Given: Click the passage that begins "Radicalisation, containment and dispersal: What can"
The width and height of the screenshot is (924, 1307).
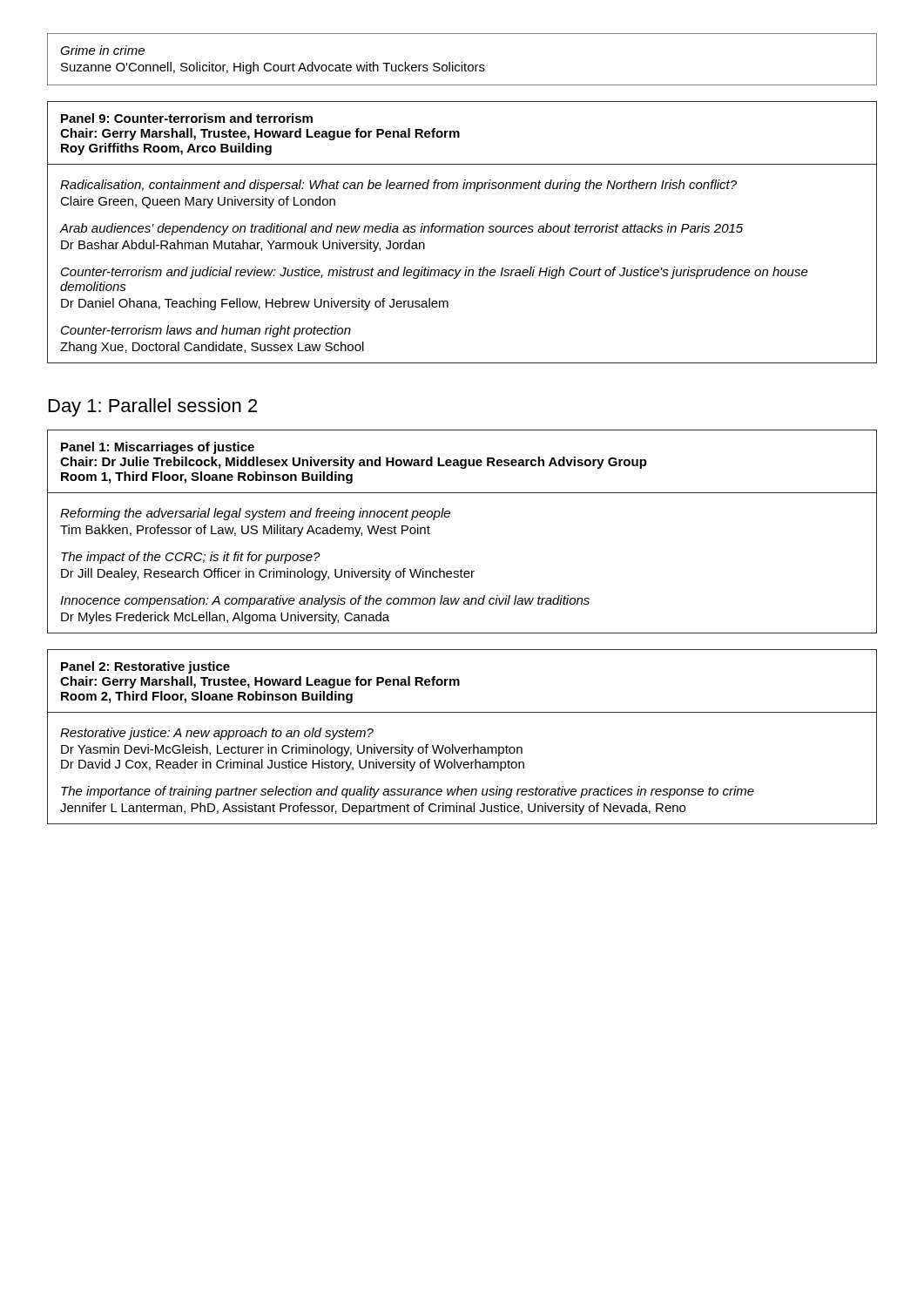Looking at the screenshot, I should [462, 193].
